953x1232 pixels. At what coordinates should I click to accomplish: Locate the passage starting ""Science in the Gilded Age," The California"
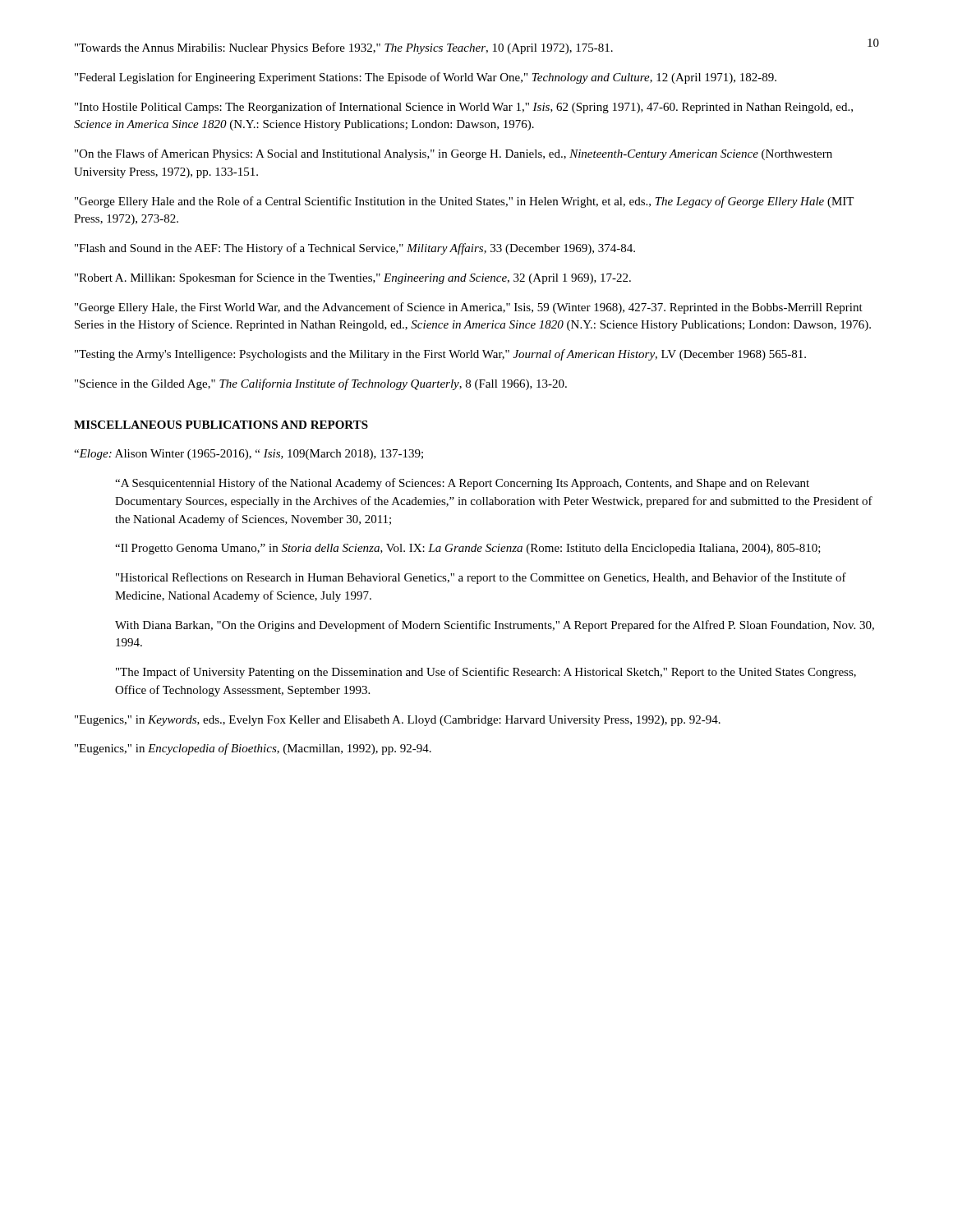tap(321, 383)
